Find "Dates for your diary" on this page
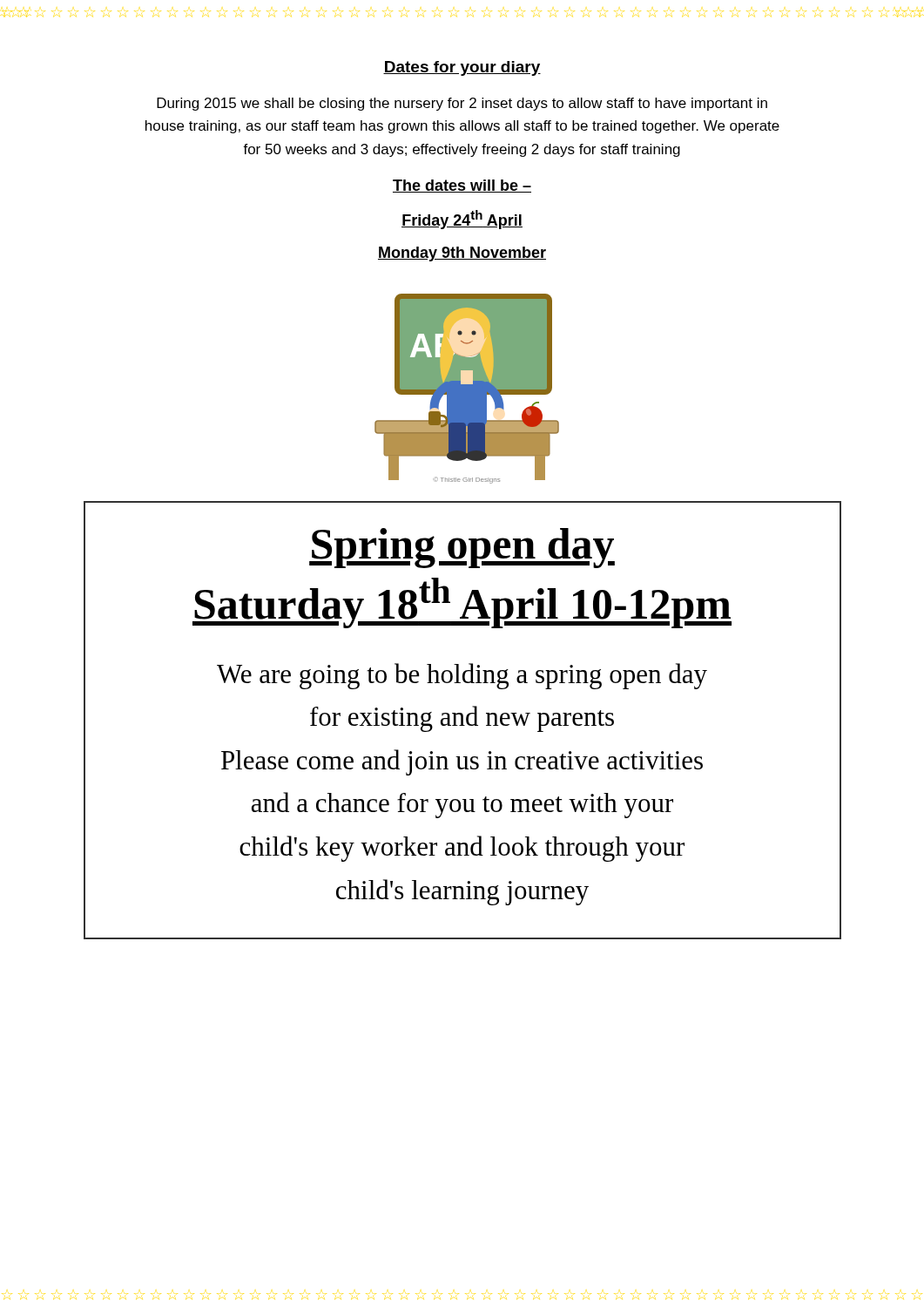The width and height of the screenshot is (924, 1307). coord(462,67)
